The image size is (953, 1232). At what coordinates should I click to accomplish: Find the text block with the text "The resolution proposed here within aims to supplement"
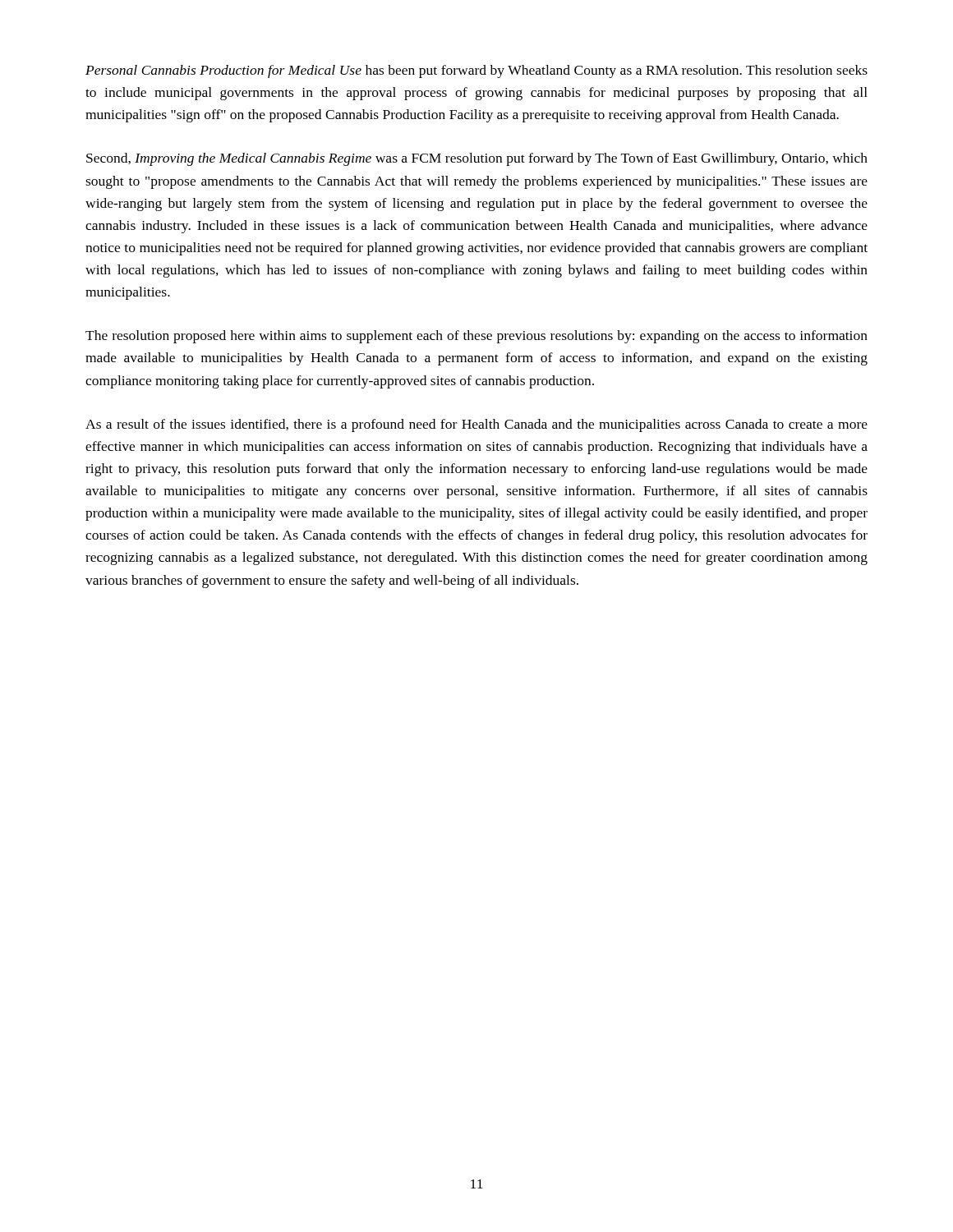pyautogui.click(x=476, y=358)
